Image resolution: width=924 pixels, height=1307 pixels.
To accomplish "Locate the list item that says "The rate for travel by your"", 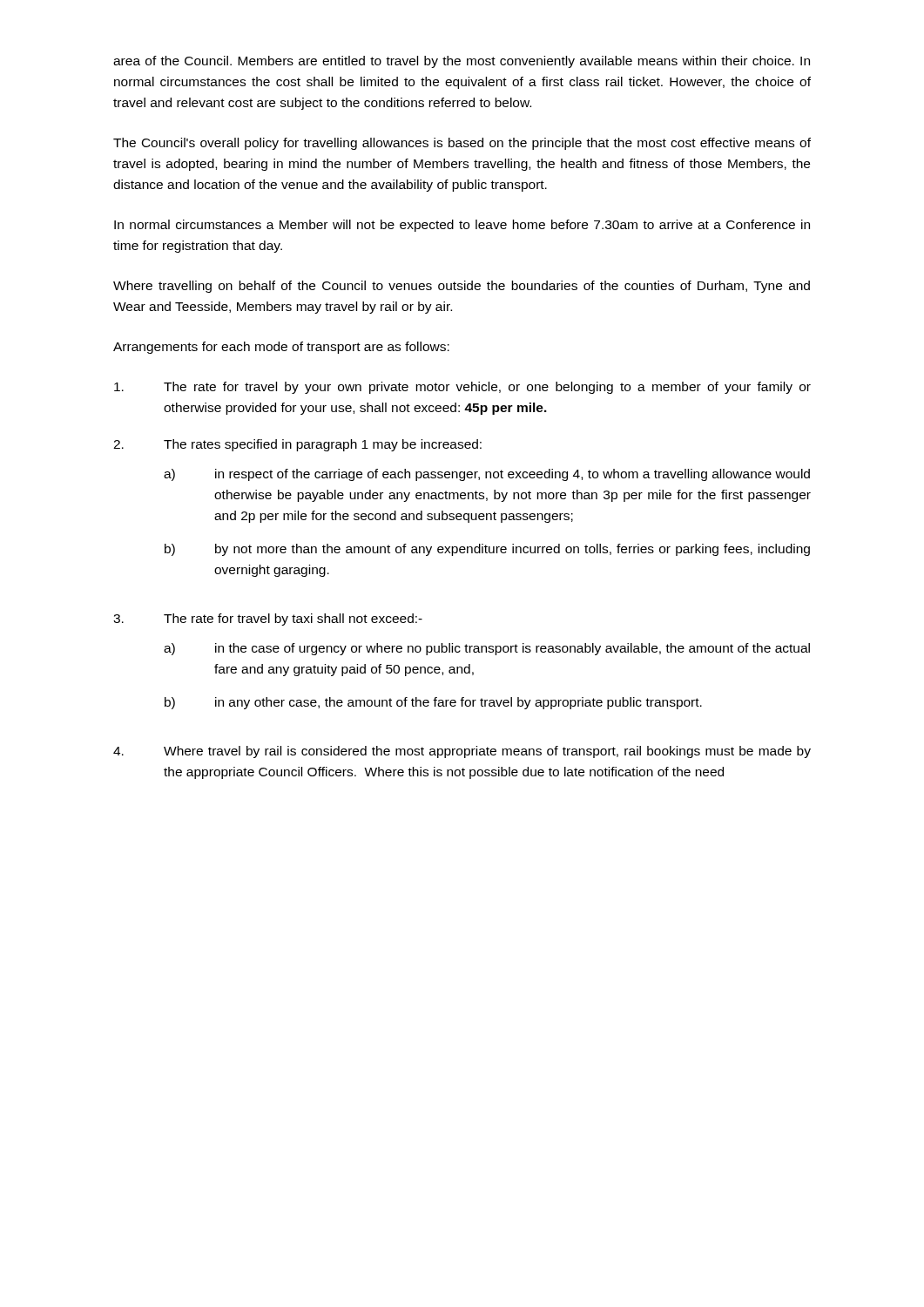I will 462,397.
